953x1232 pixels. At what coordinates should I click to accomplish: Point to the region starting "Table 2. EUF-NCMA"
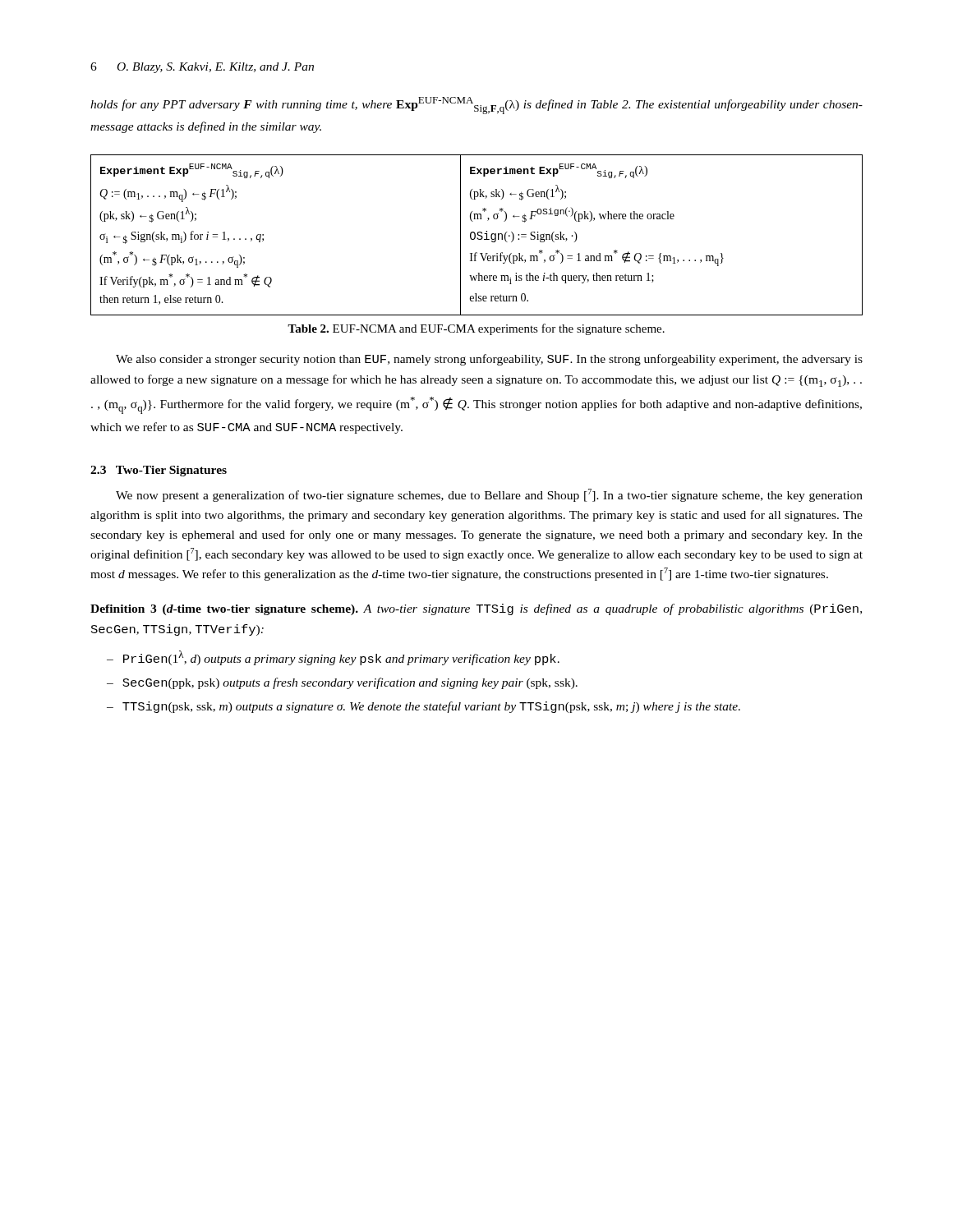pos(476,329)
